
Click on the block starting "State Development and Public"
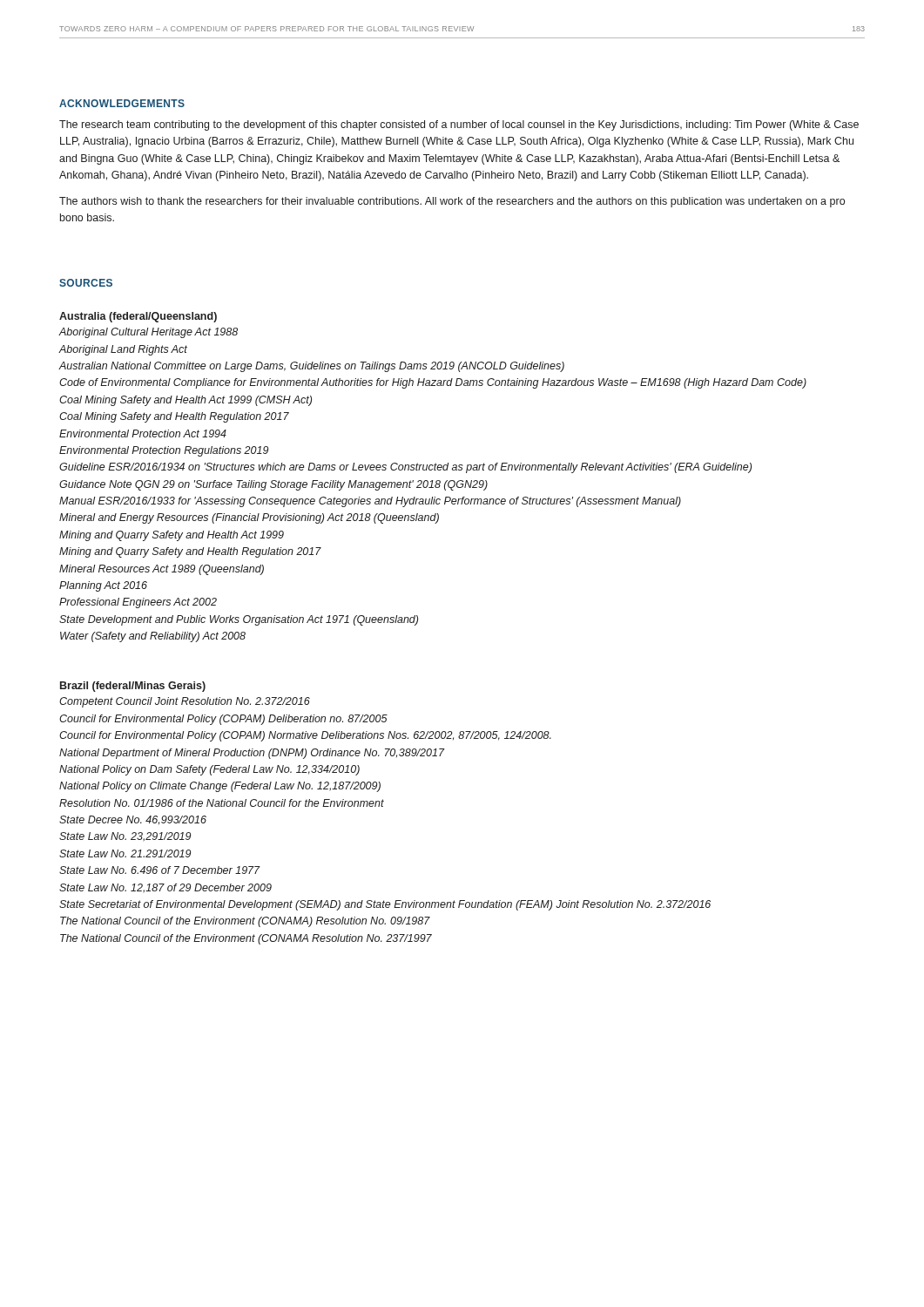pyautogui.click(x=239, y=620)
